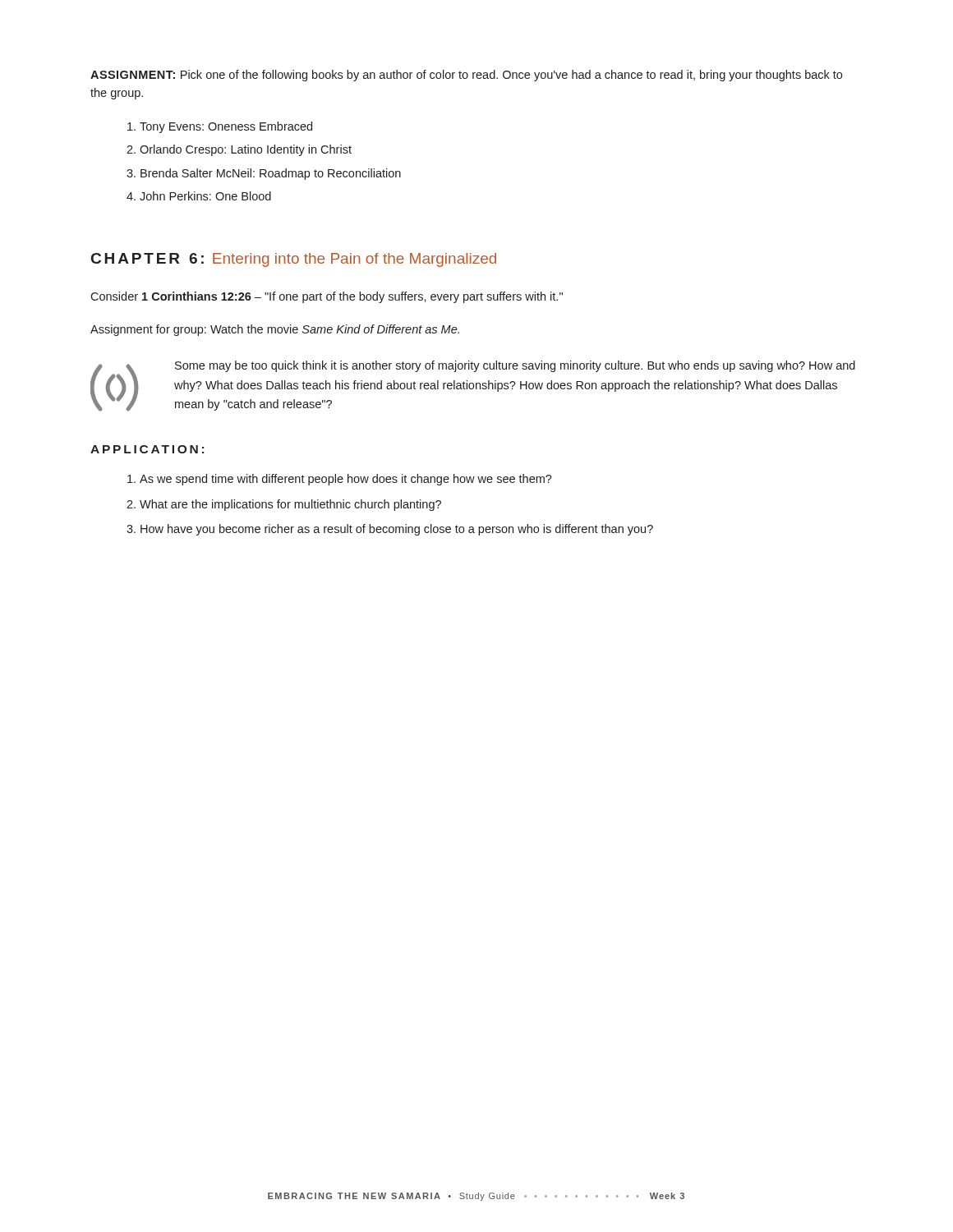Click on the list item that says "Brenda Salter McNeil: Roadmap to Reconciliation"
This screenshot has height=1232, width=953.
(271, 174)
